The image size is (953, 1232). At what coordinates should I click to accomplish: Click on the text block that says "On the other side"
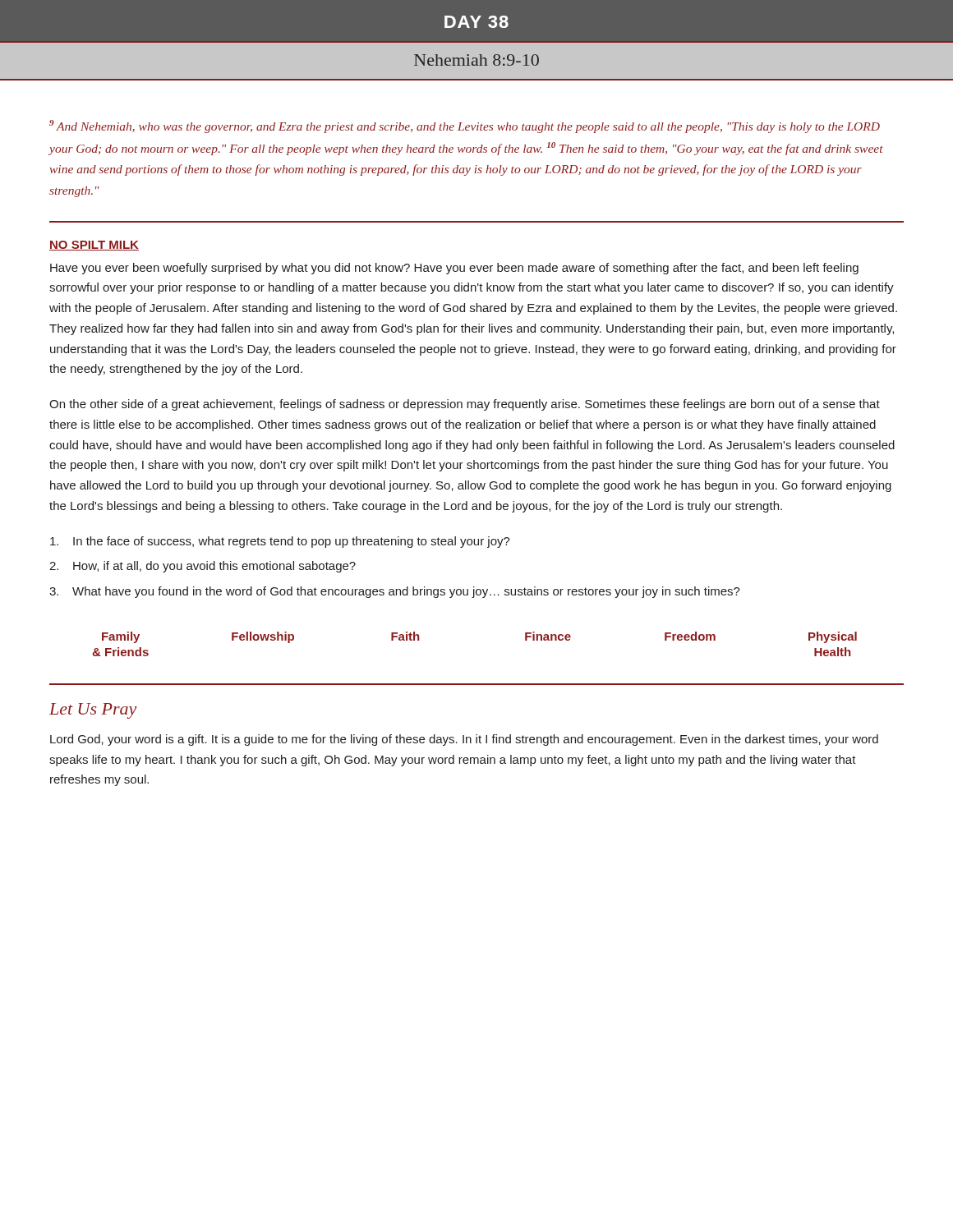click(x=476, y=455)
